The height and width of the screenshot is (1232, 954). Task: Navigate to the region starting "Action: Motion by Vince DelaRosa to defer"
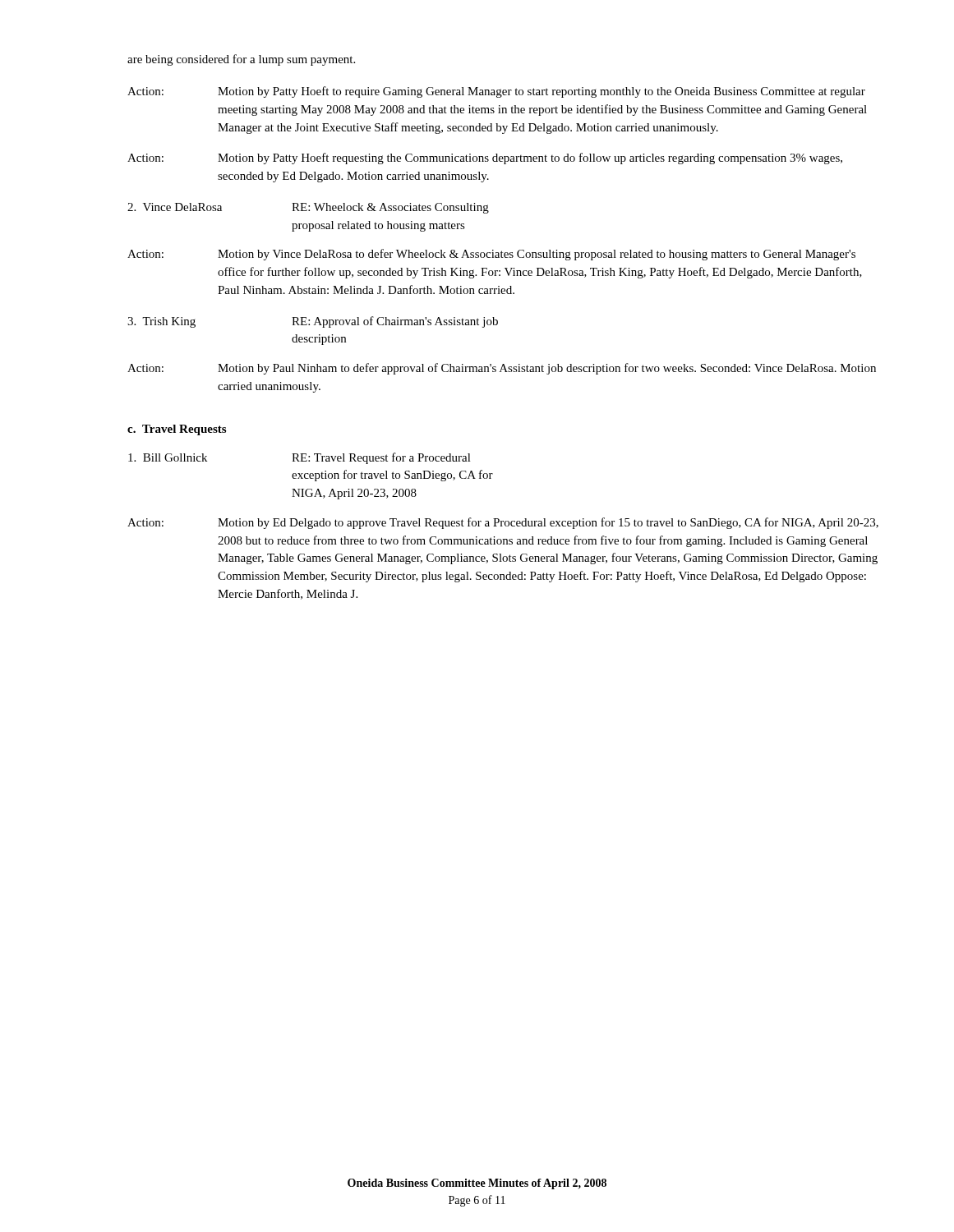click(506, 273)
